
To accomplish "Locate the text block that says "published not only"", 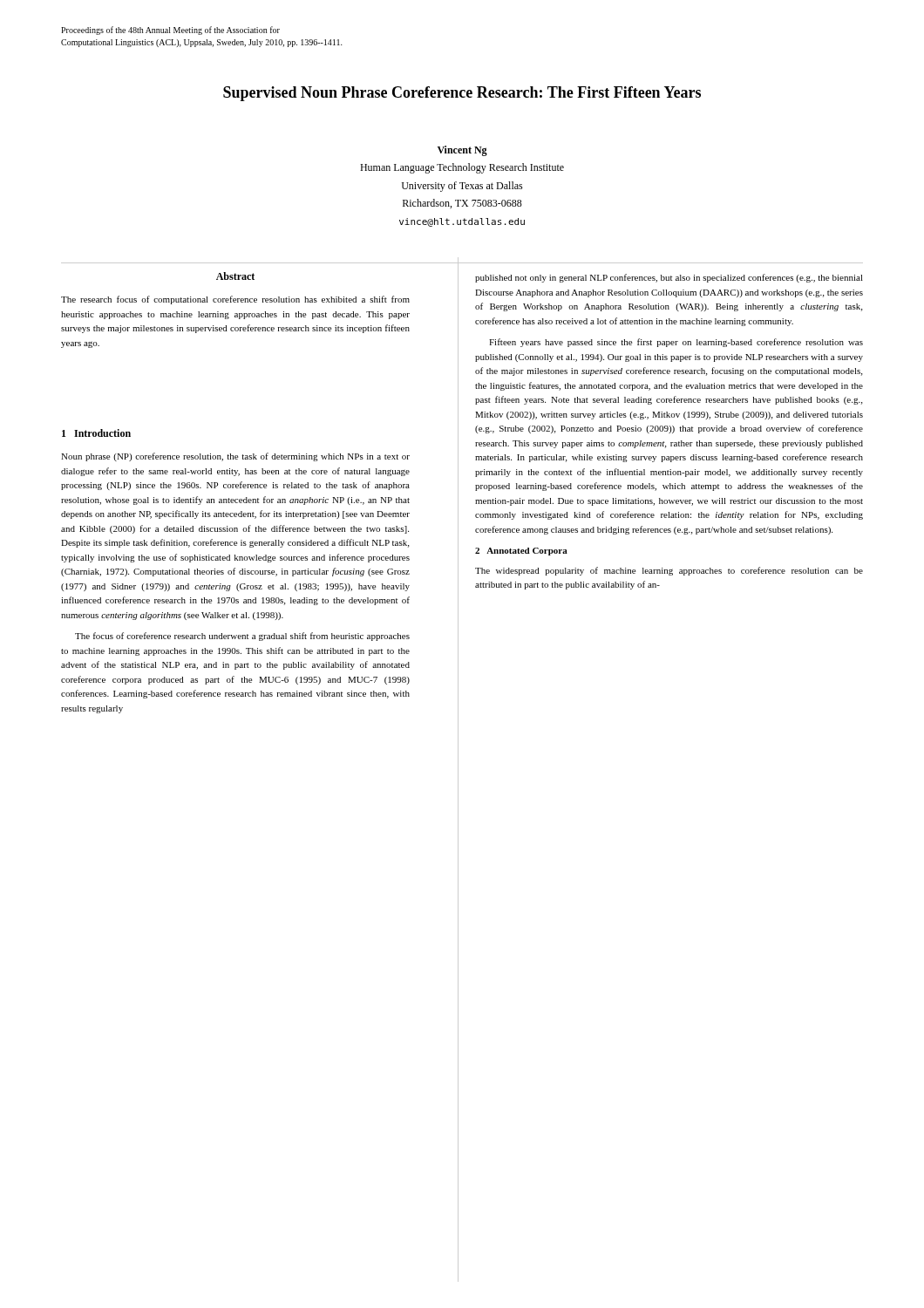I will [669, 431].
